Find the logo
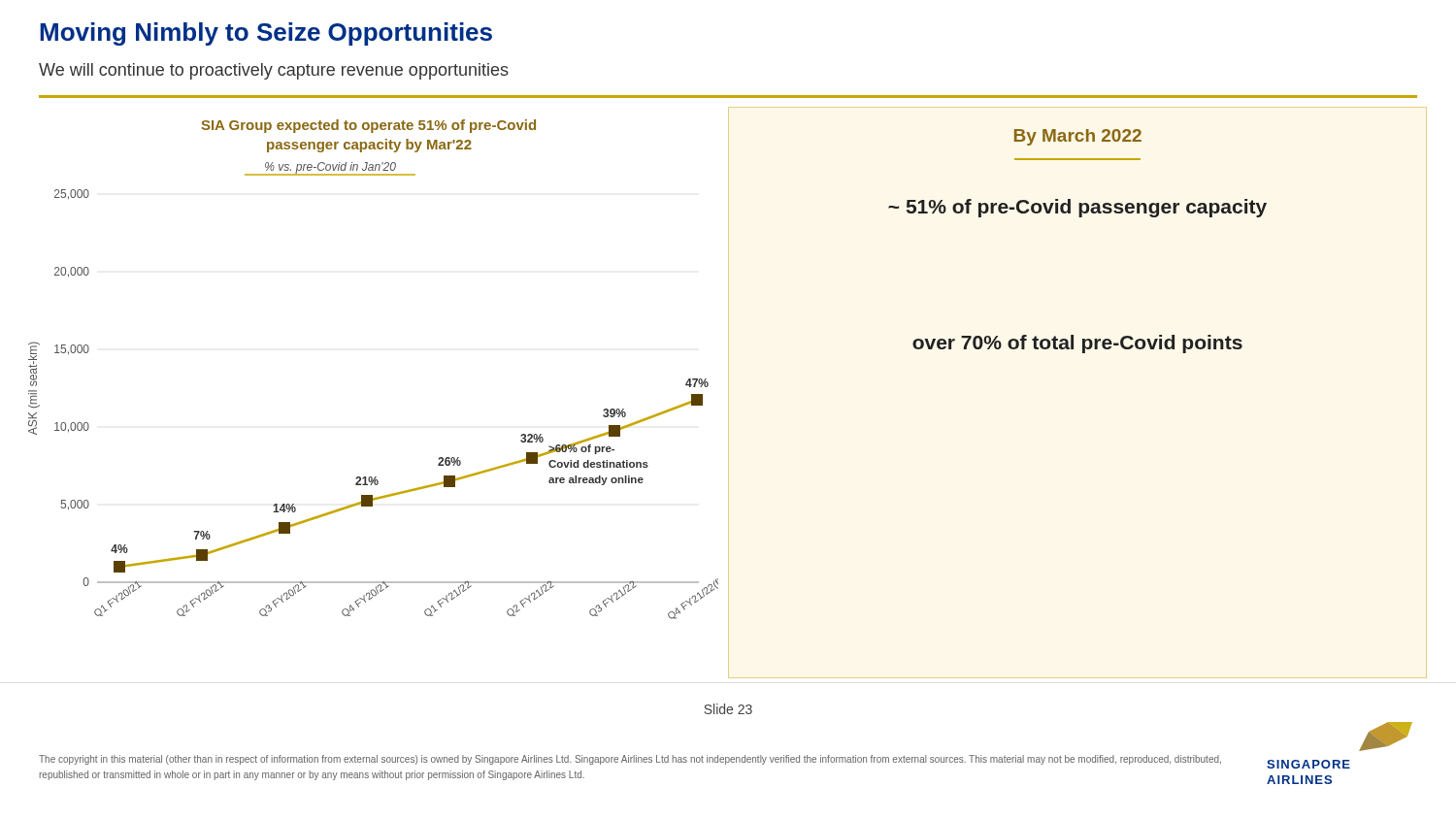This screenshot has height=819, width=1456. [1340, 756]
